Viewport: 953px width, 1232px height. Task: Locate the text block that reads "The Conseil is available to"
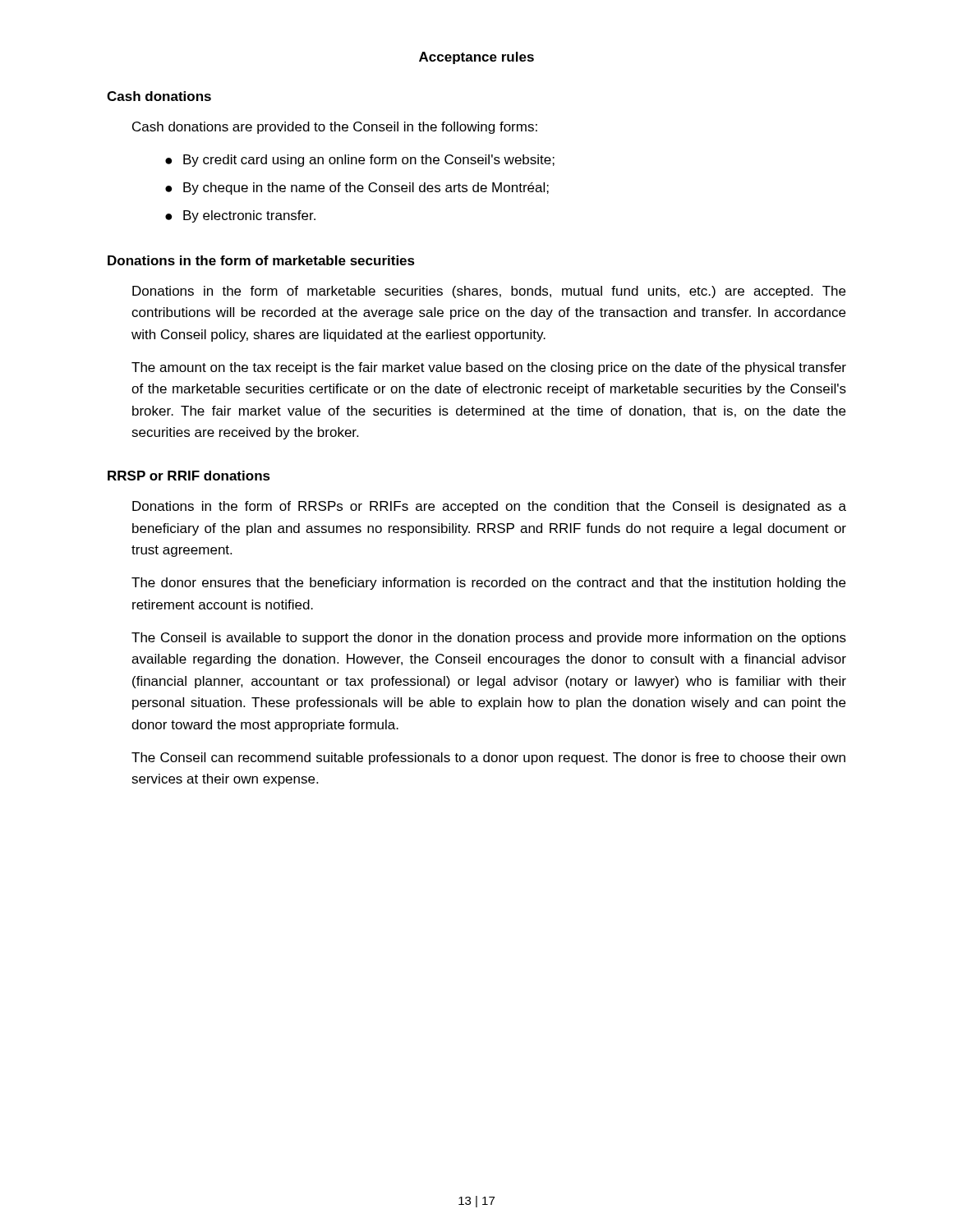coord(489,681)
